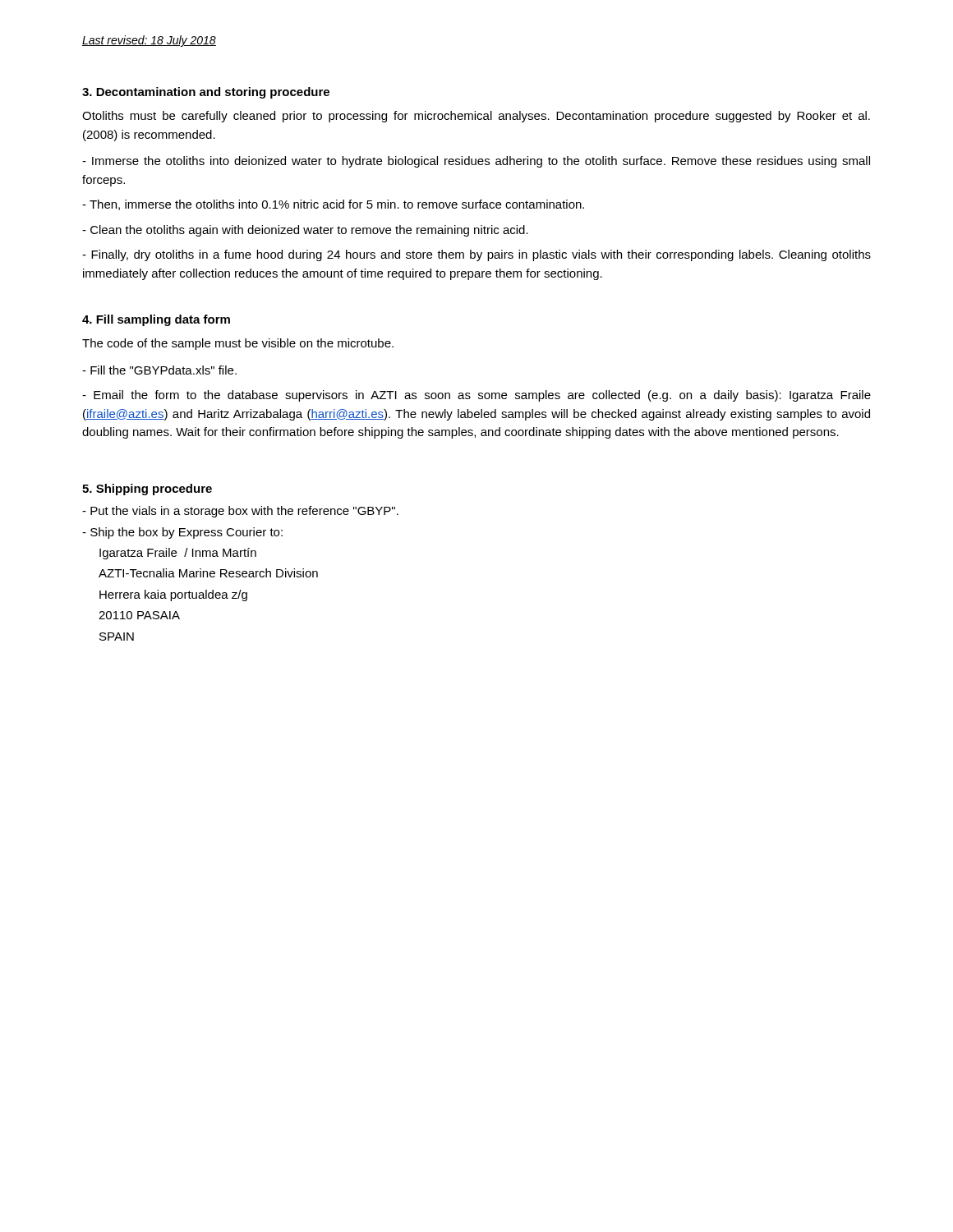Where is the passage that starts "Put the vials in a storage box"?
This screenshot has height=1232, width=953.
(241, 510)
